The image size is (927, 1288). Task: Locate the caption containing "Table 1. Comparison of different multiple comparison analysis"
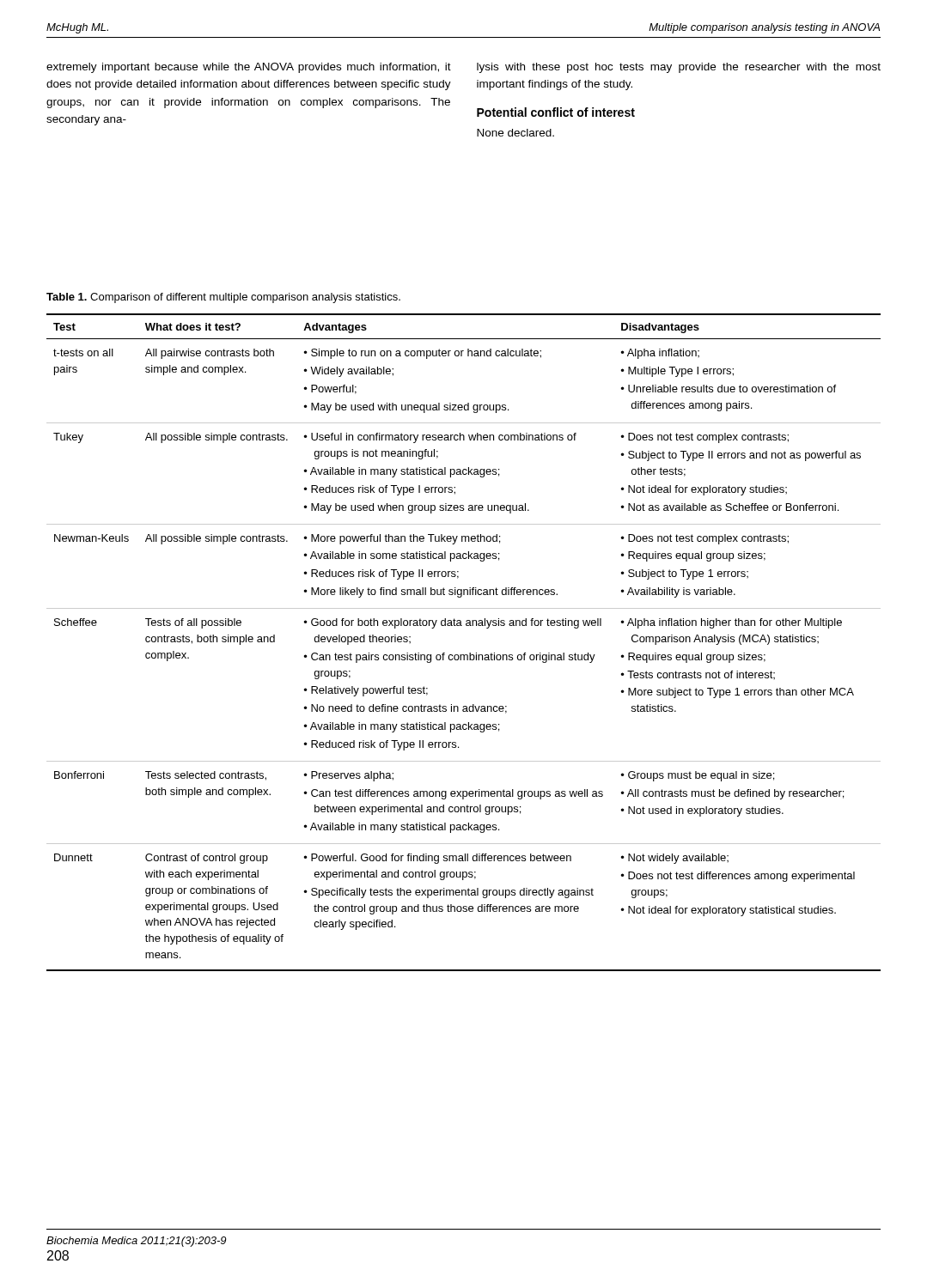point(224,297)
